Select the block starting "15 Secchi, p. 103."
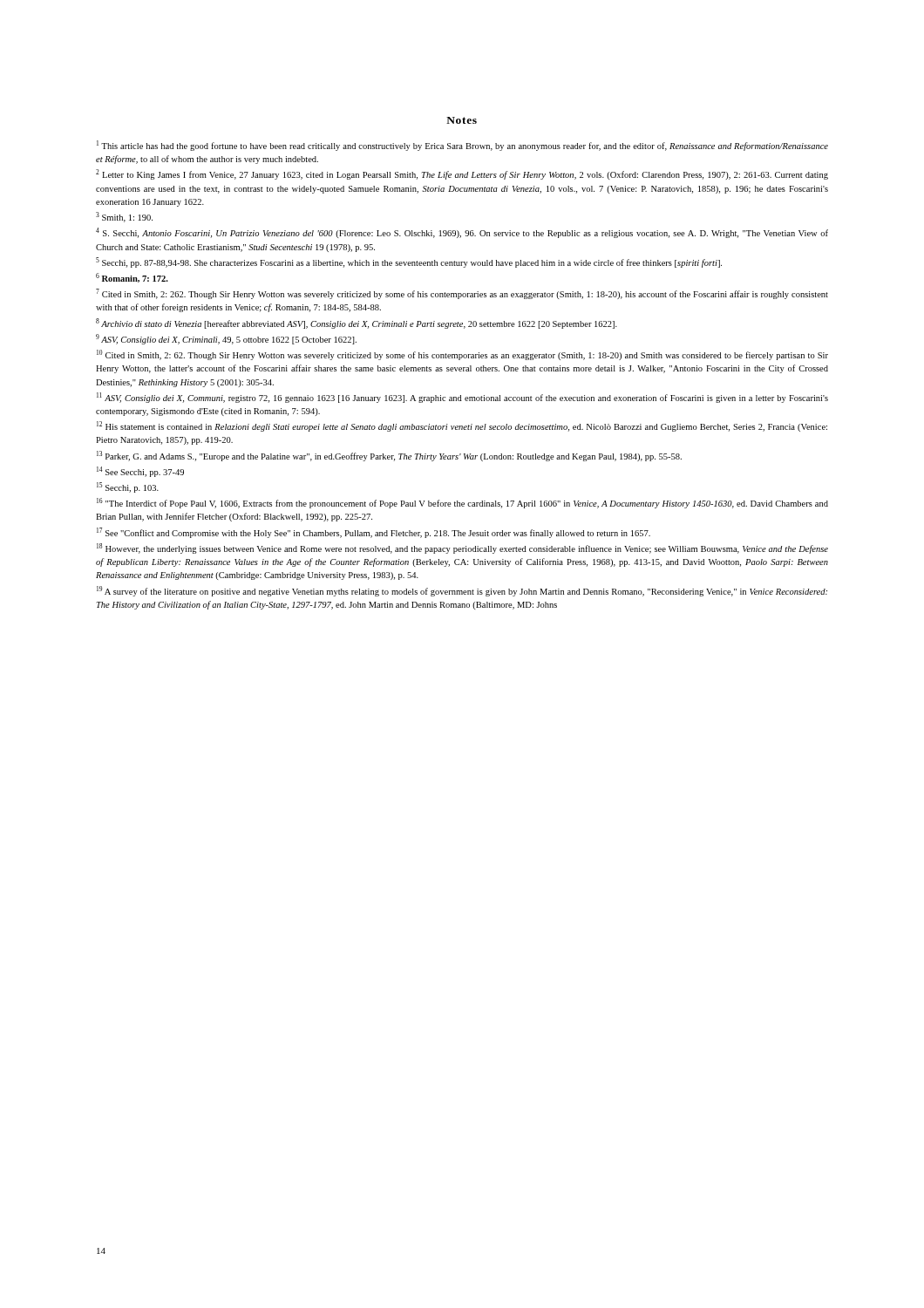Image resolution: width=924 pixels, height=1308 pixels. coord(127,487)
